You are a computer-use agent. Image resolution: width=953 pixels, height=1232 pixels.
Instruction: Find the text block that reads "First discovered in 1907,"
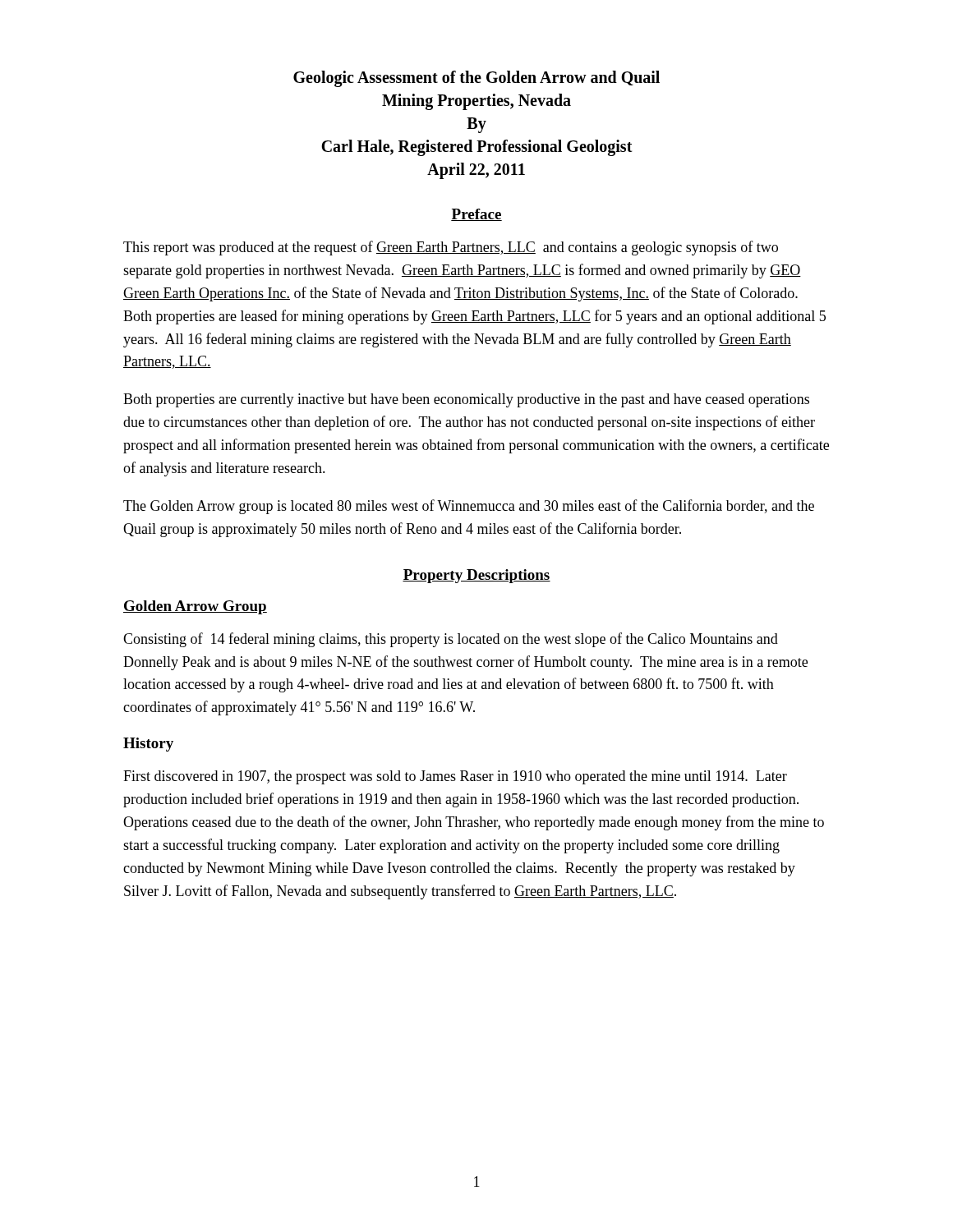click(474, 834)
